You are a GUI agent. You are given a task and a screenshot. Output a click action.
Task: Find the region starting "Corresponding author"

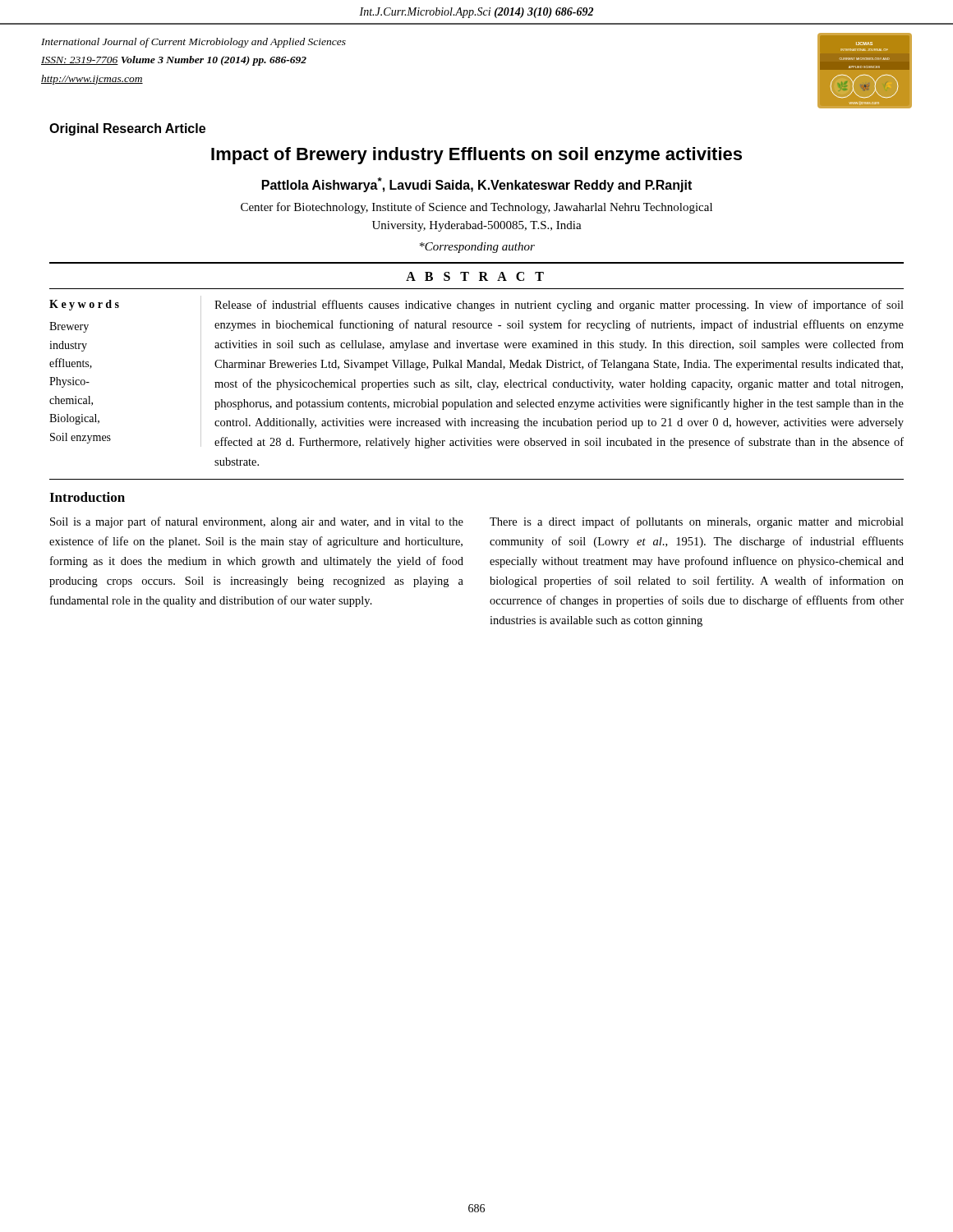(476, 246)
